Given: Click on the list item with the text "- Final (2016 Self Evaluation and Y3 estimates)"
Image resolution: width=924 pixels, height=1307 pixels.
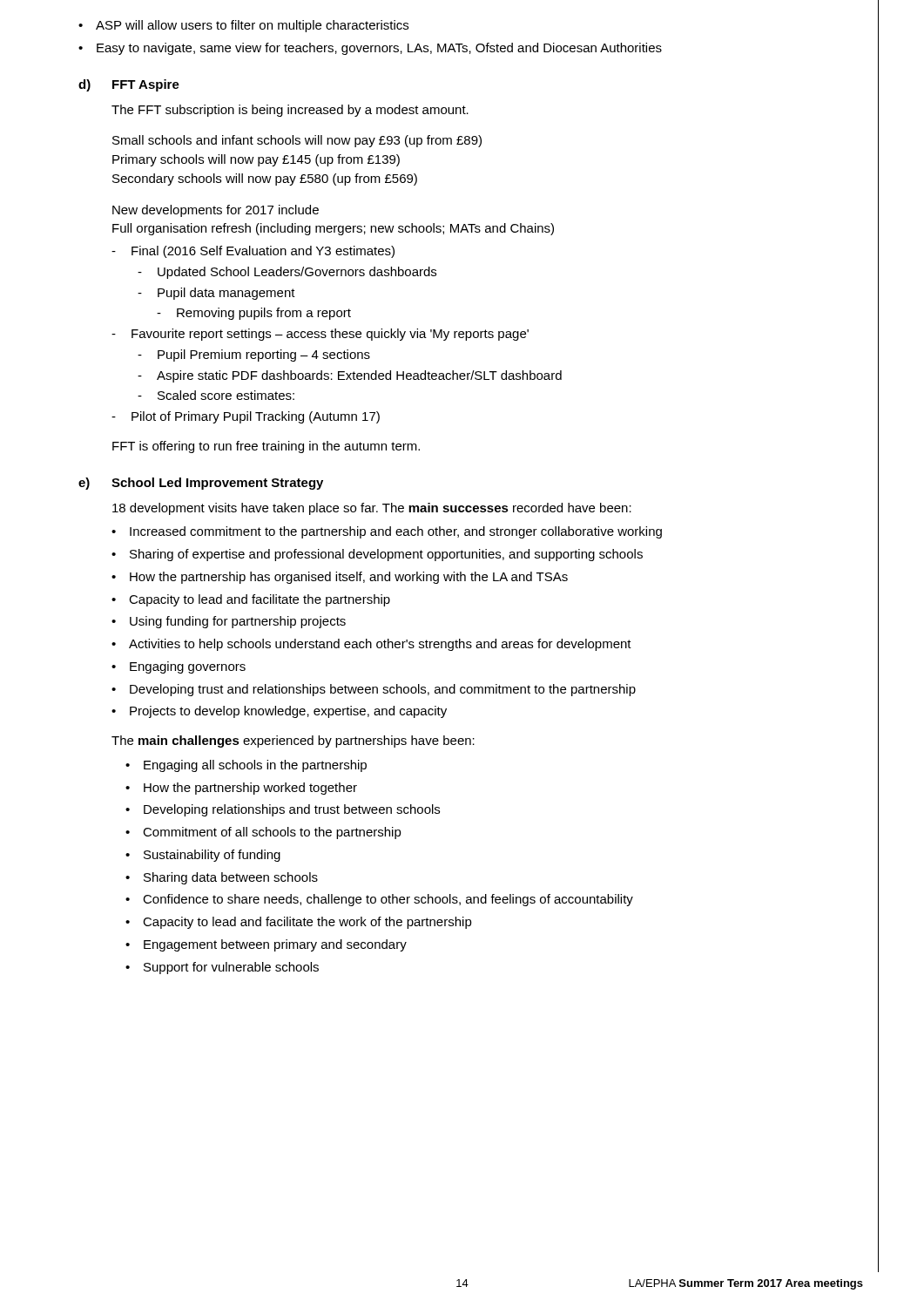Looking at the screenshot, I should click(253, 252).
